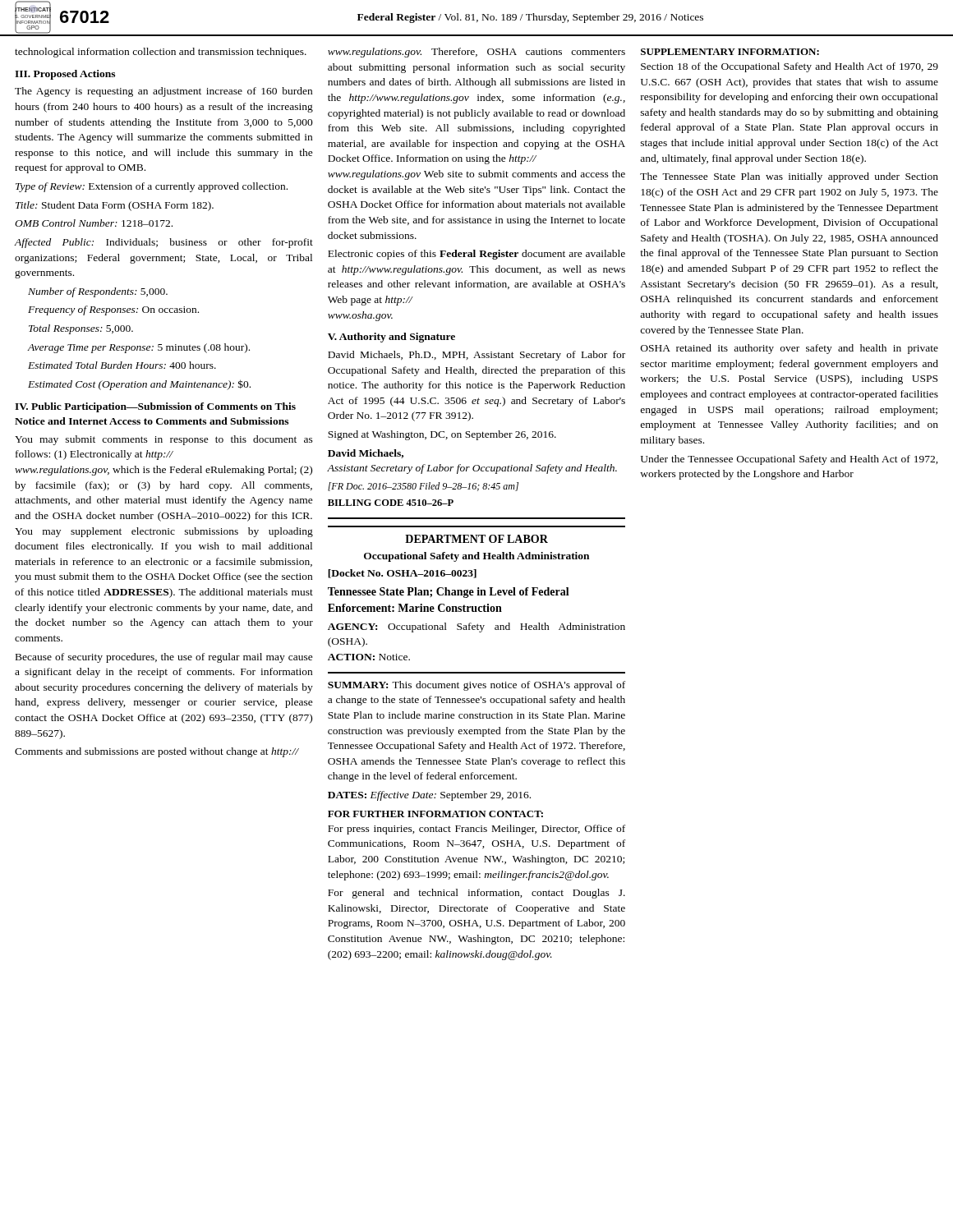Find "SUPPLEMENTARY INFORMATION:" on this page

click(730, 51)
